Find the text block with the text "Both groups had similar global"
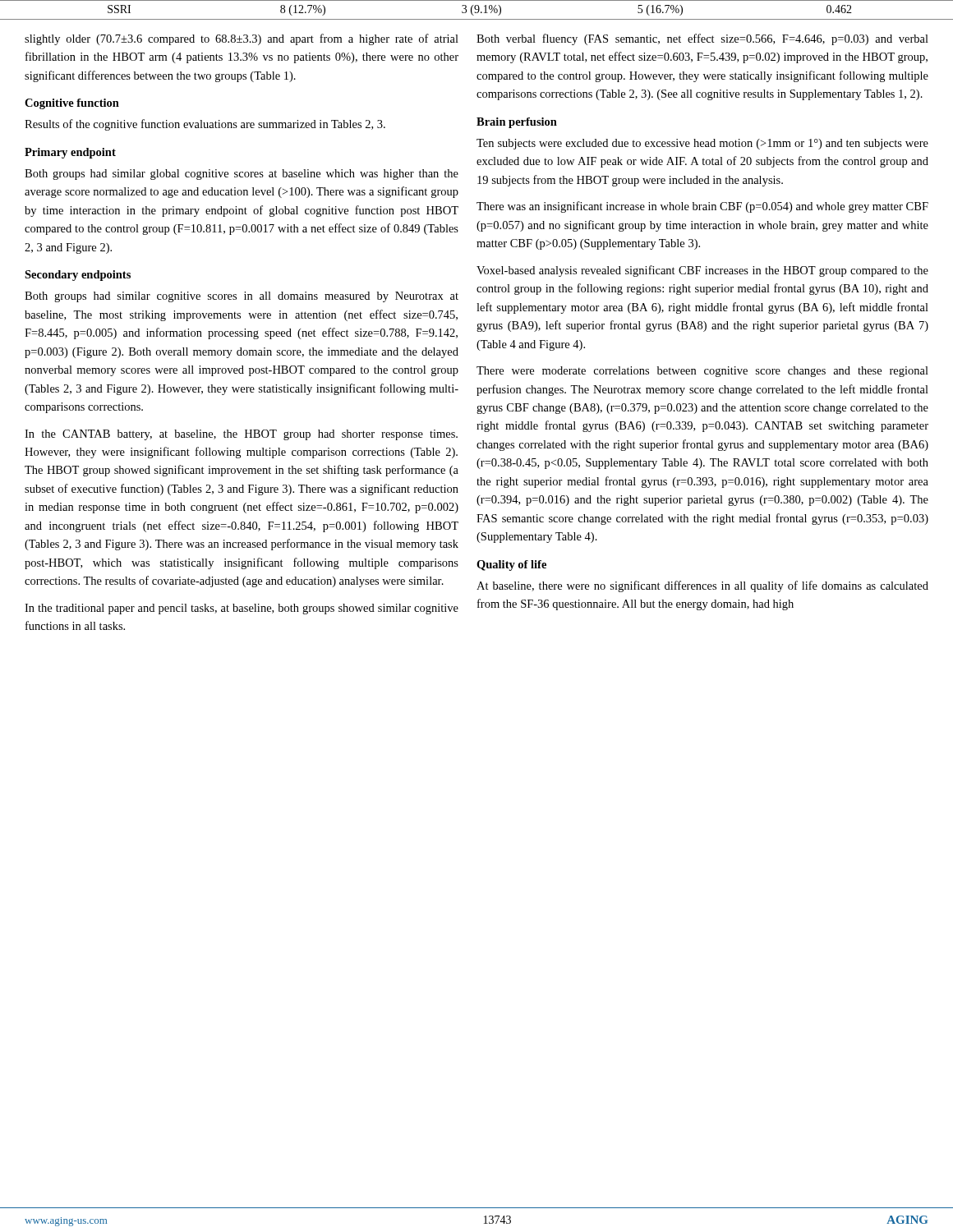 242,210
